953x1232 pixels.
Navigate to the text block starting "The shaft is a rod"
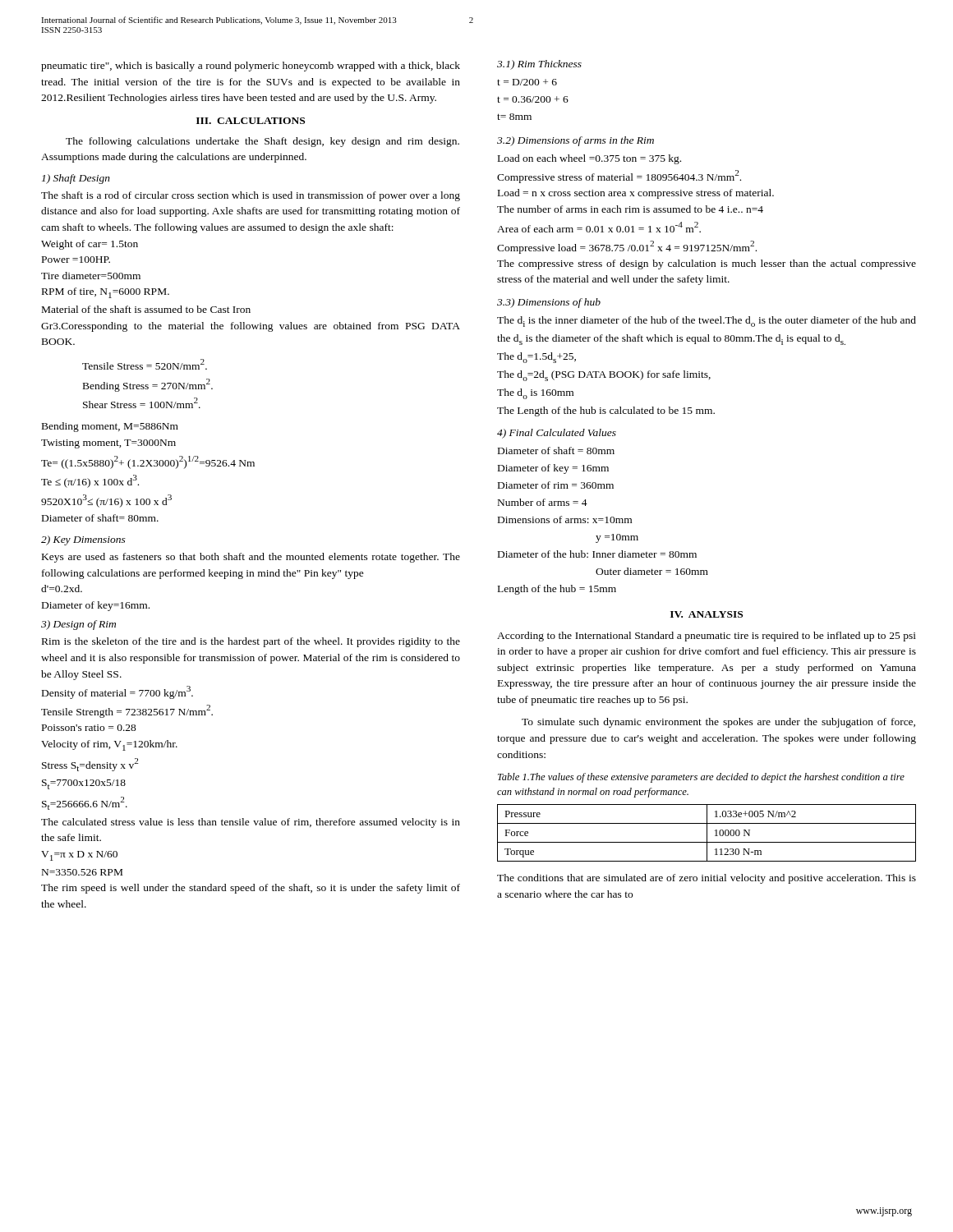coord(251,196)
